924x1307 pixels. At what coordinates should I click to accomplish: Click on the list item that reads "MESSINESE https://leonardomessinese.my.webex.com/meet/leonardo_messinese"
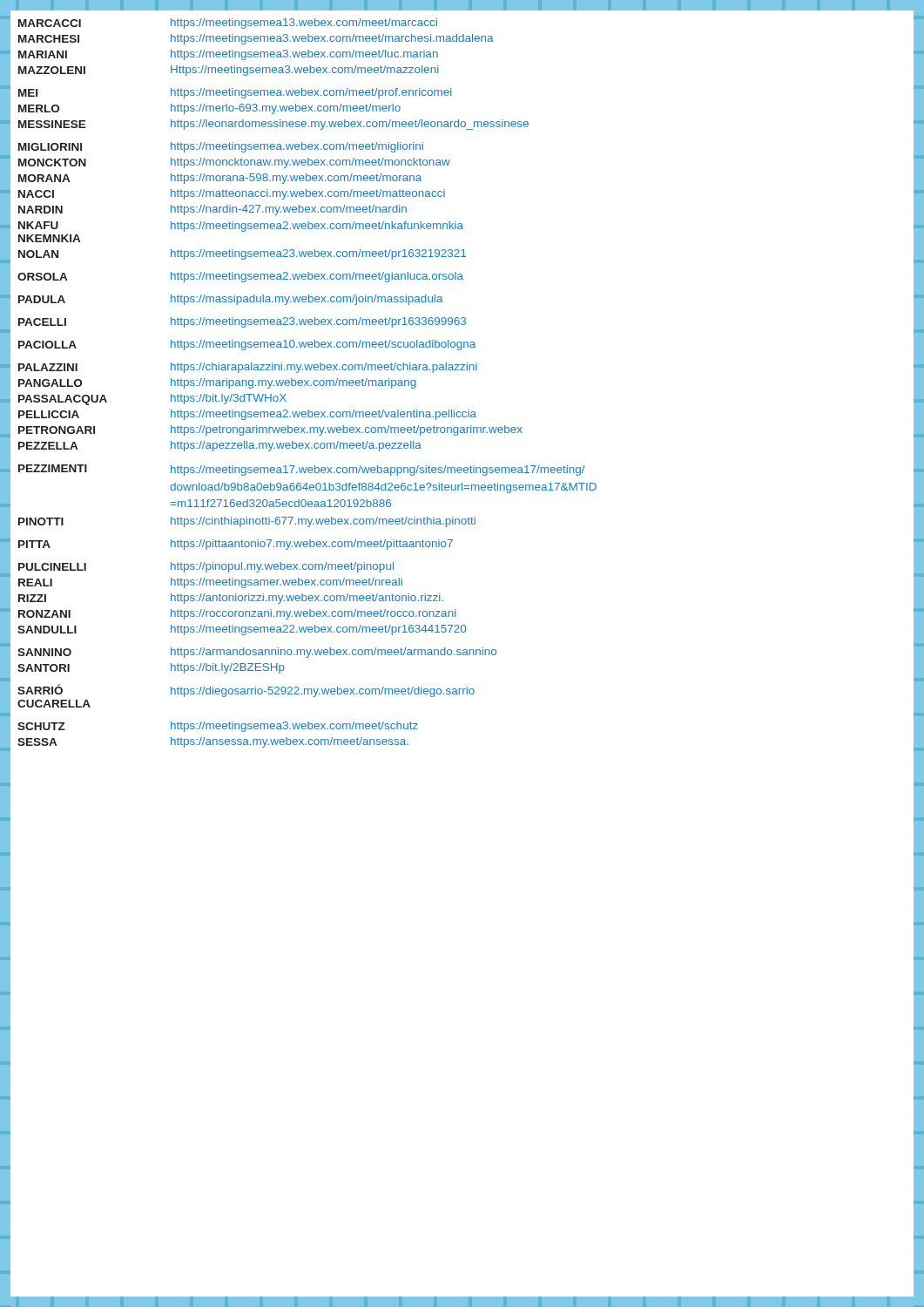coord(462,124)
